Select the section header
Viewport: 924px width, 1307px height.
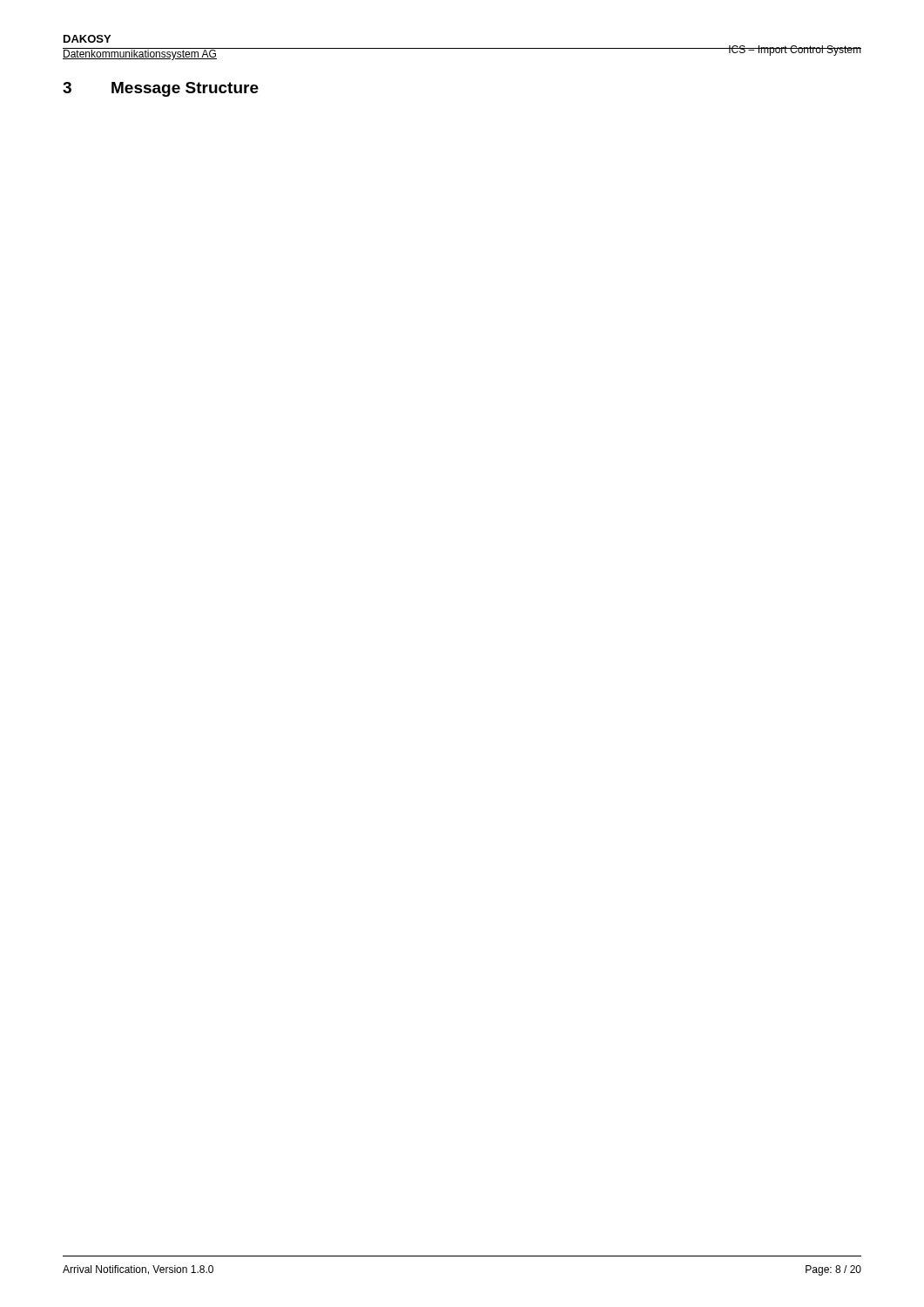coord(161,88)
